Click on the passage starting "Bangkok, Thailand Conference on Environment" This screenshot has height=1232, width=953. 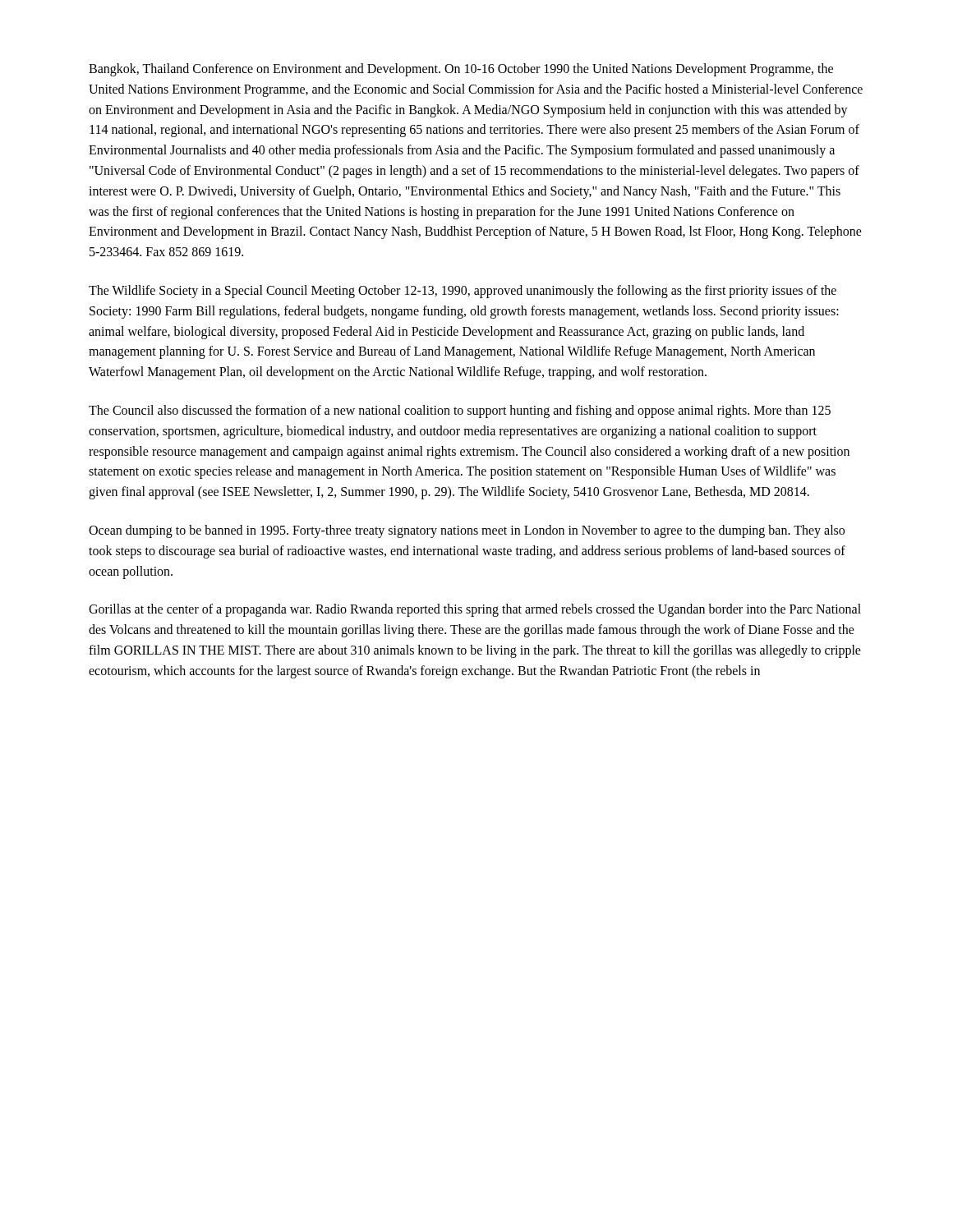476,160
